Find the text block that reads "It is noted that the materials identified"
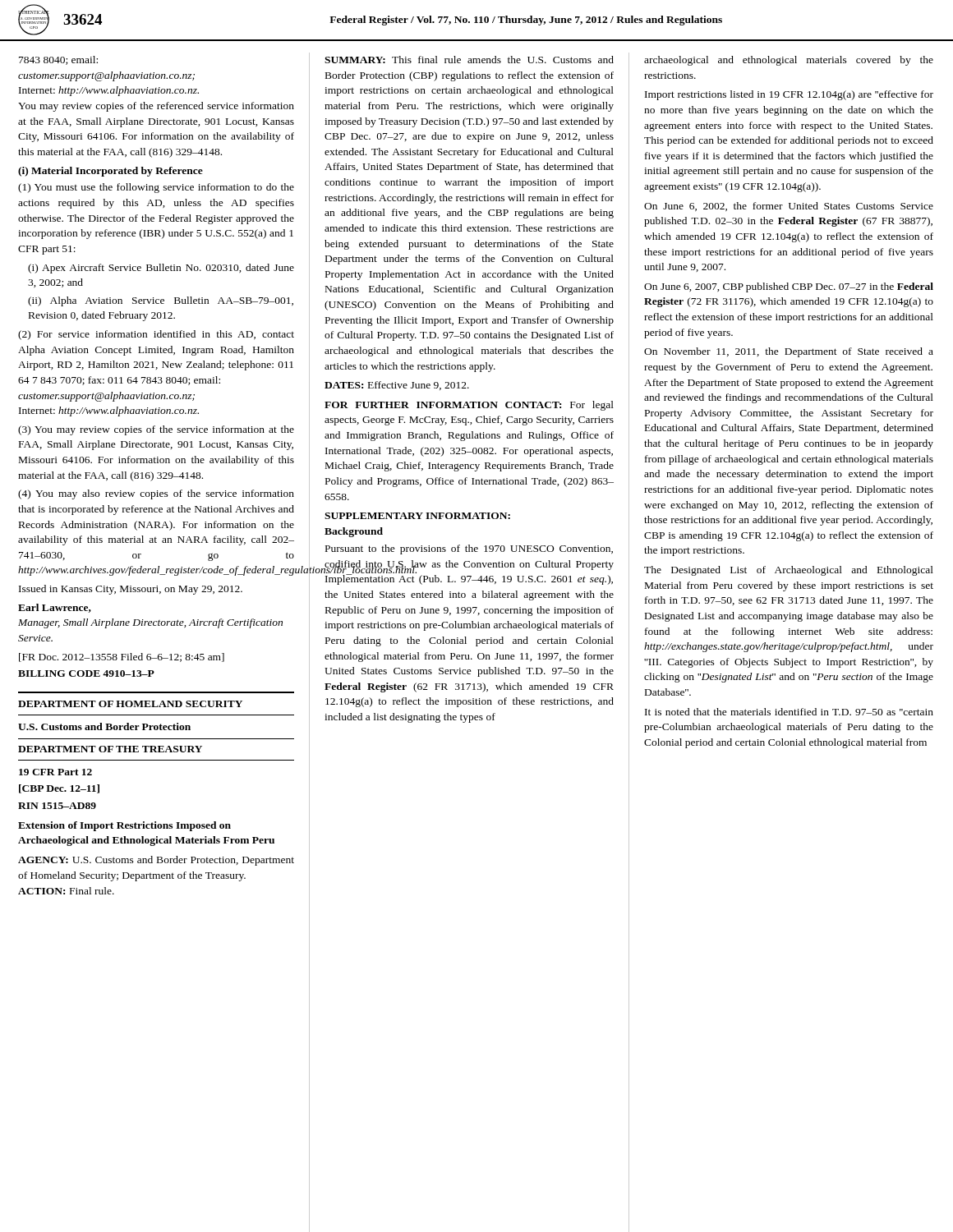The width and height of the screenshot is (953, 1232). (789, 727)
